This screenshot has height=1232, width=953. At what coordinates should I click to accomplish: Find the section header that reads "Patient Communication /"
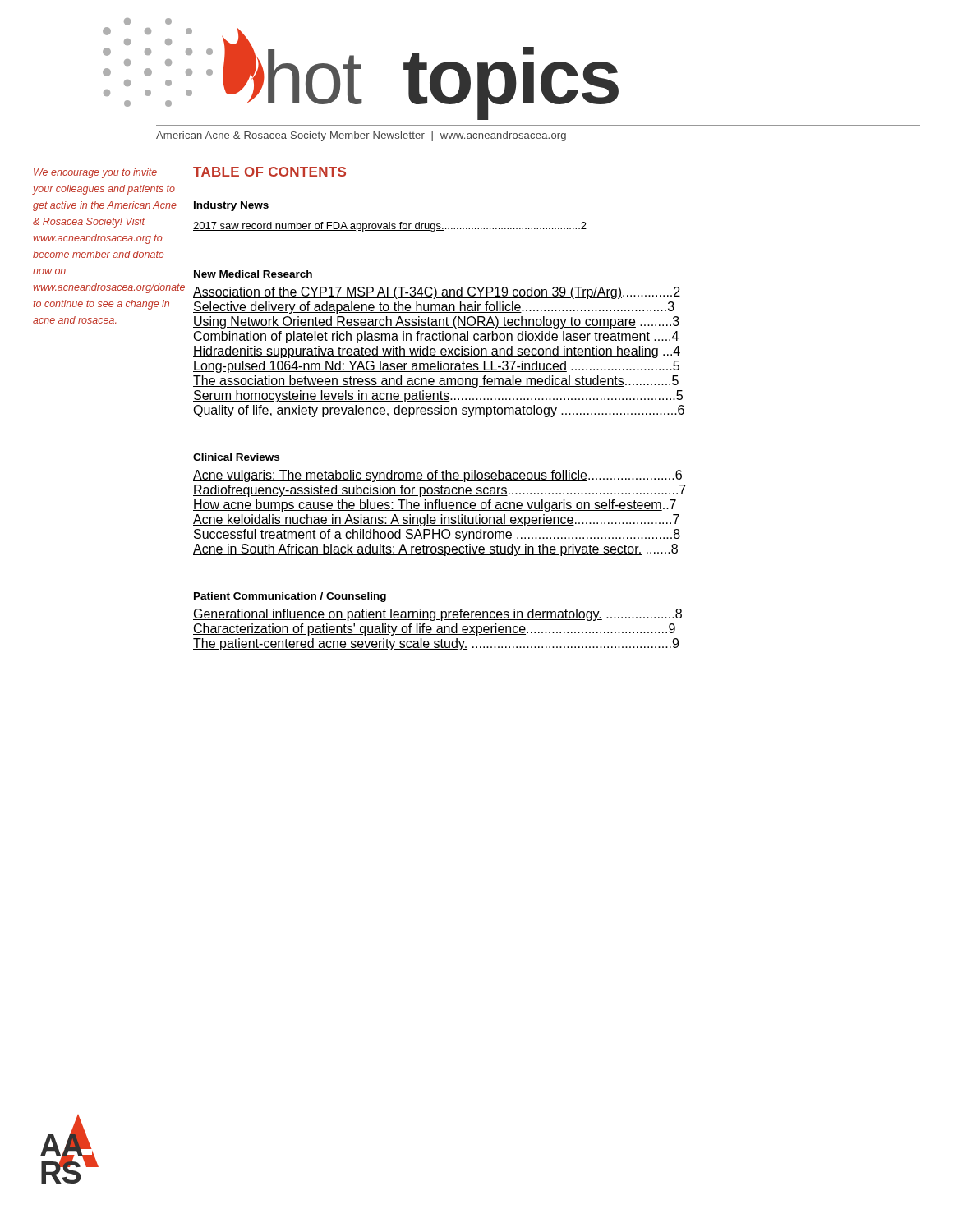[x=290, y=596]
